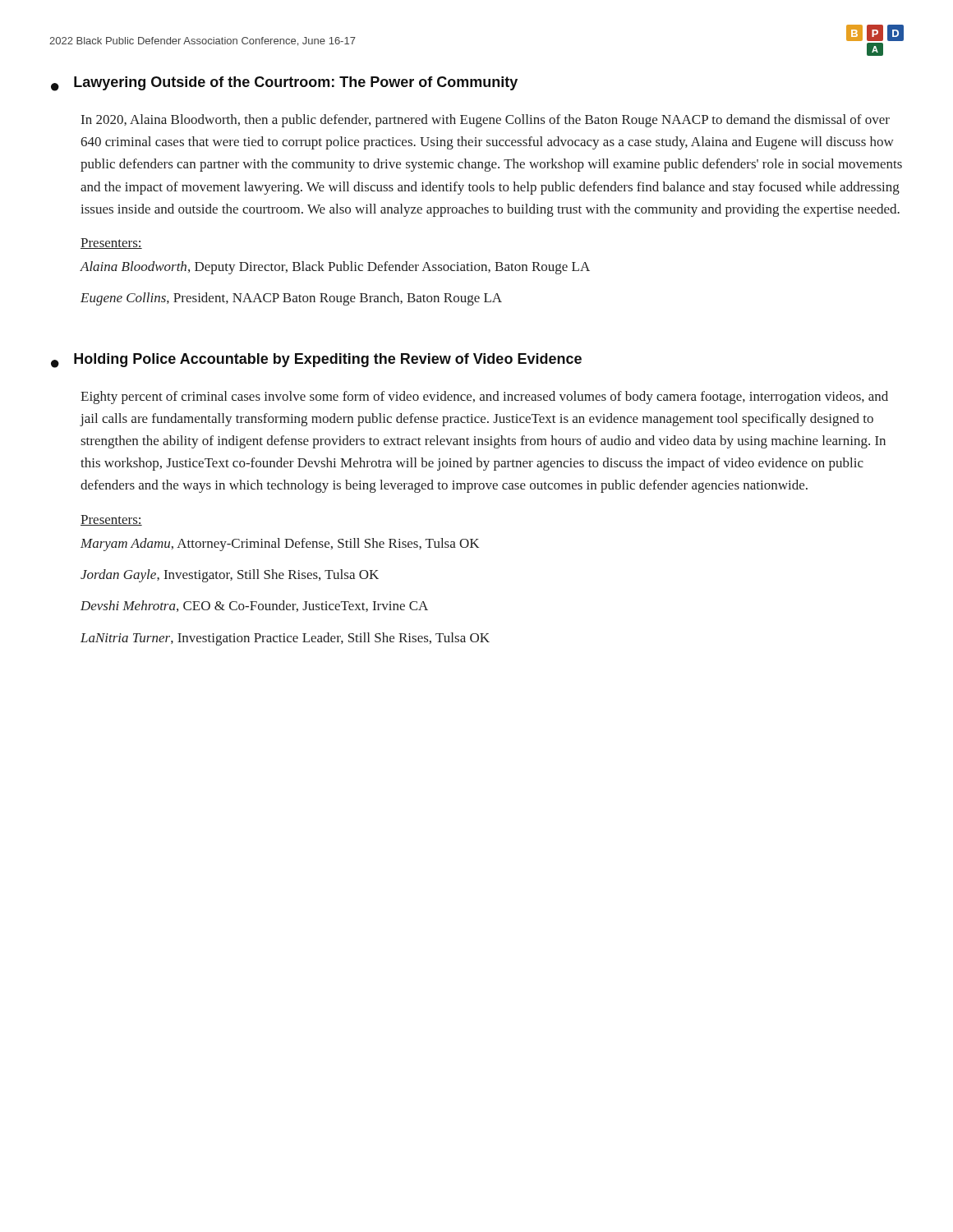Find the text block that reads "In 2020, Alaina"
This screenshot has height=1232, width=953.
click(x=491, y=164)
